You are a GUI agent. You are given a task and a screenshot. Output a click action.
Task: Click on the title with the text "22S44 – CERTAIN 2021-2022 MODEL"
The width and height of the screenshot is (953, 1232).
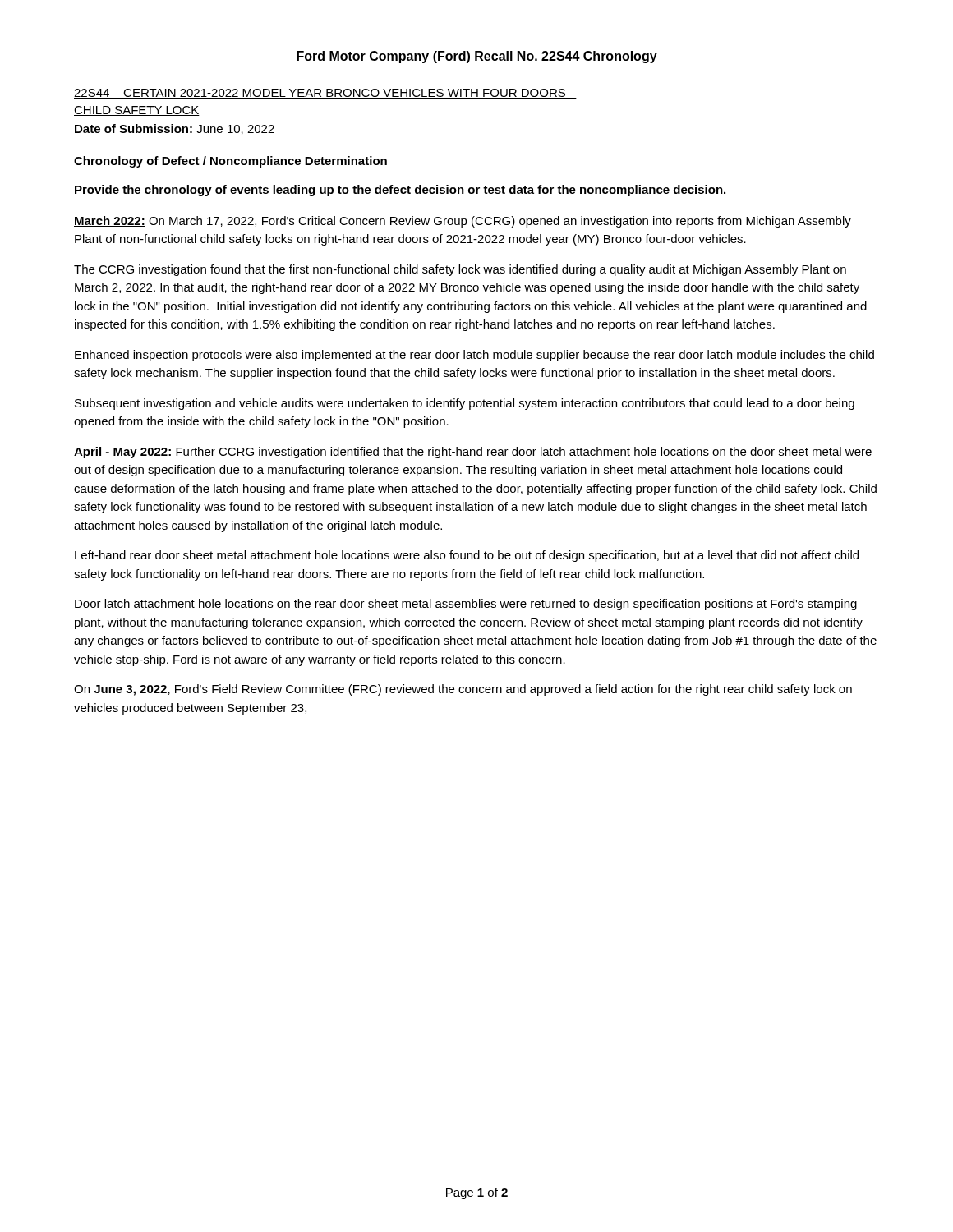(x=325, y=94)
